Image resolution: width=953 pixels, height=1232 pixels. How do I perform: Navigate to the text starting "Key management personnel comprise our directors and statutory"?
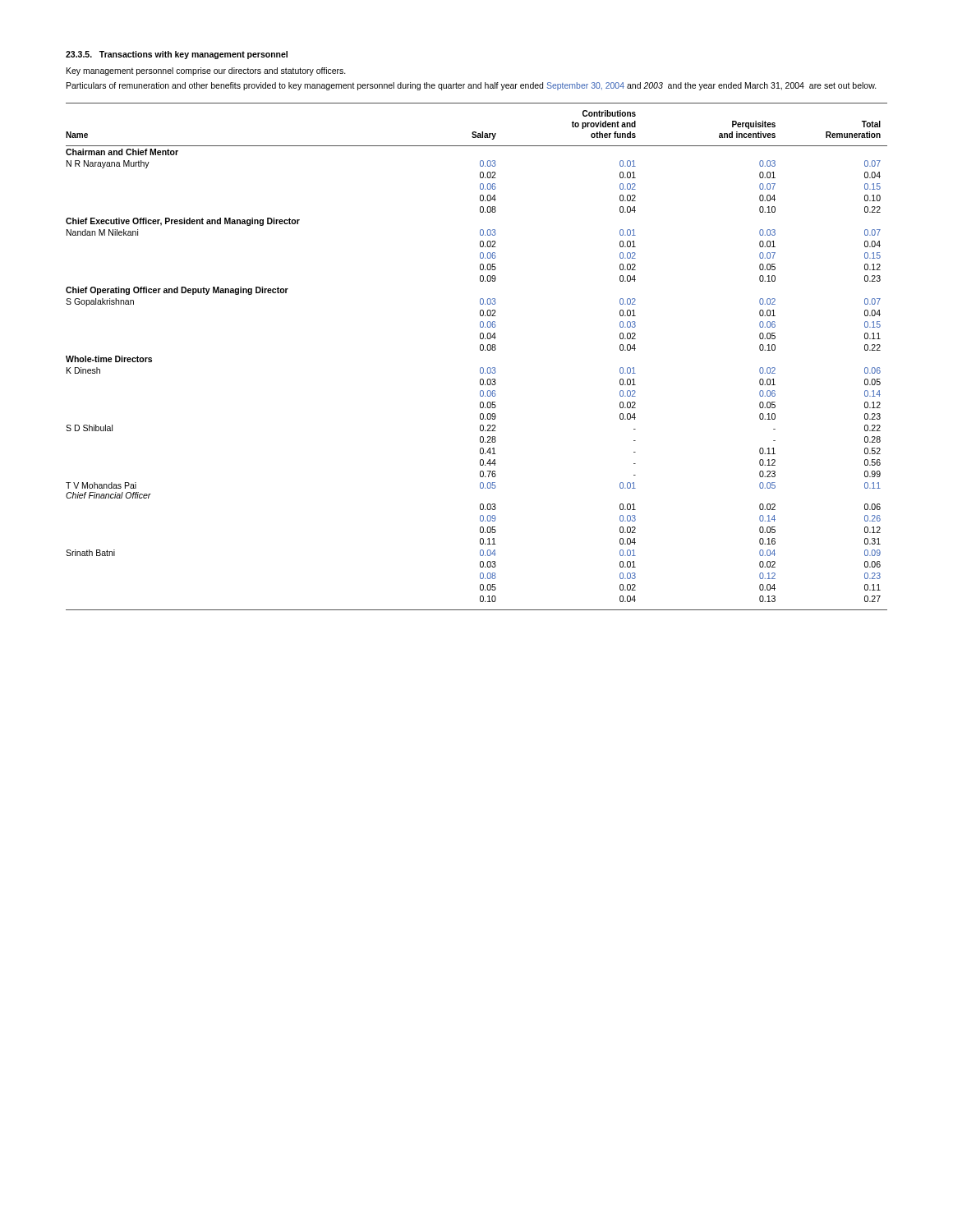pos(206,71)
